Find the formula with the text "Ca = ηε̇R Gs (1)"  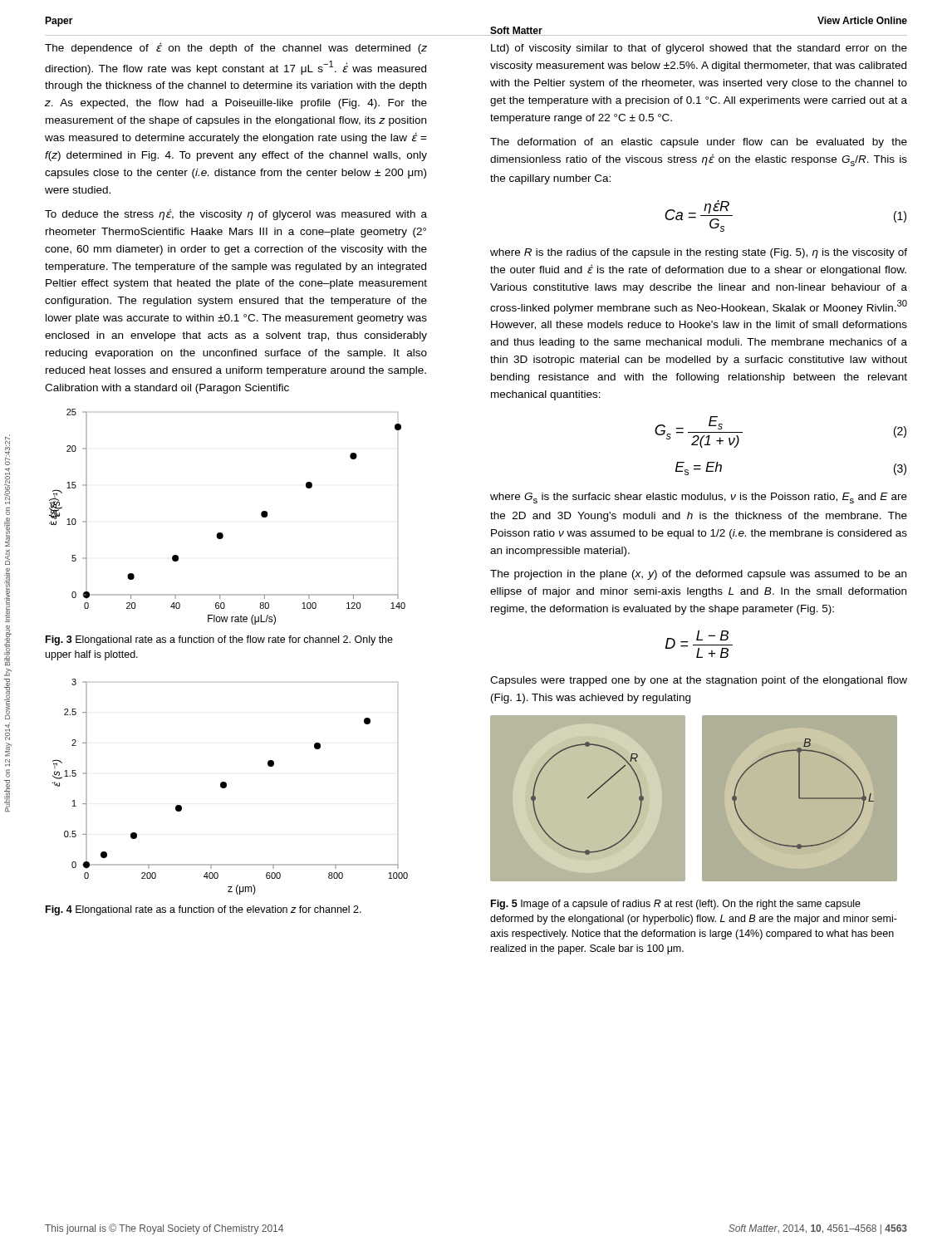pos(716,216)
